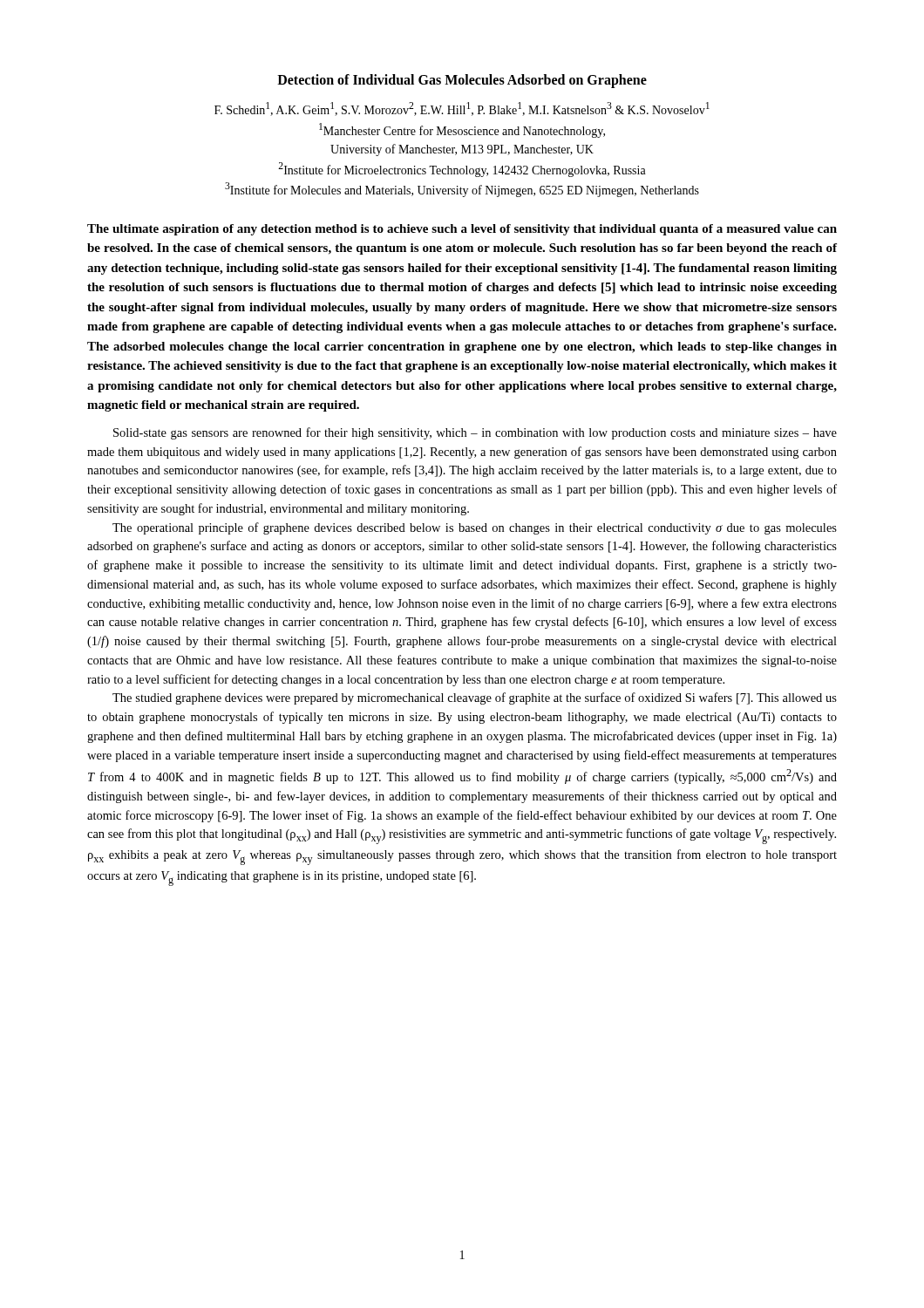
Task: Locate the text block containing "Solid-state gas sensors are"
Action: (x=462, y=470)
